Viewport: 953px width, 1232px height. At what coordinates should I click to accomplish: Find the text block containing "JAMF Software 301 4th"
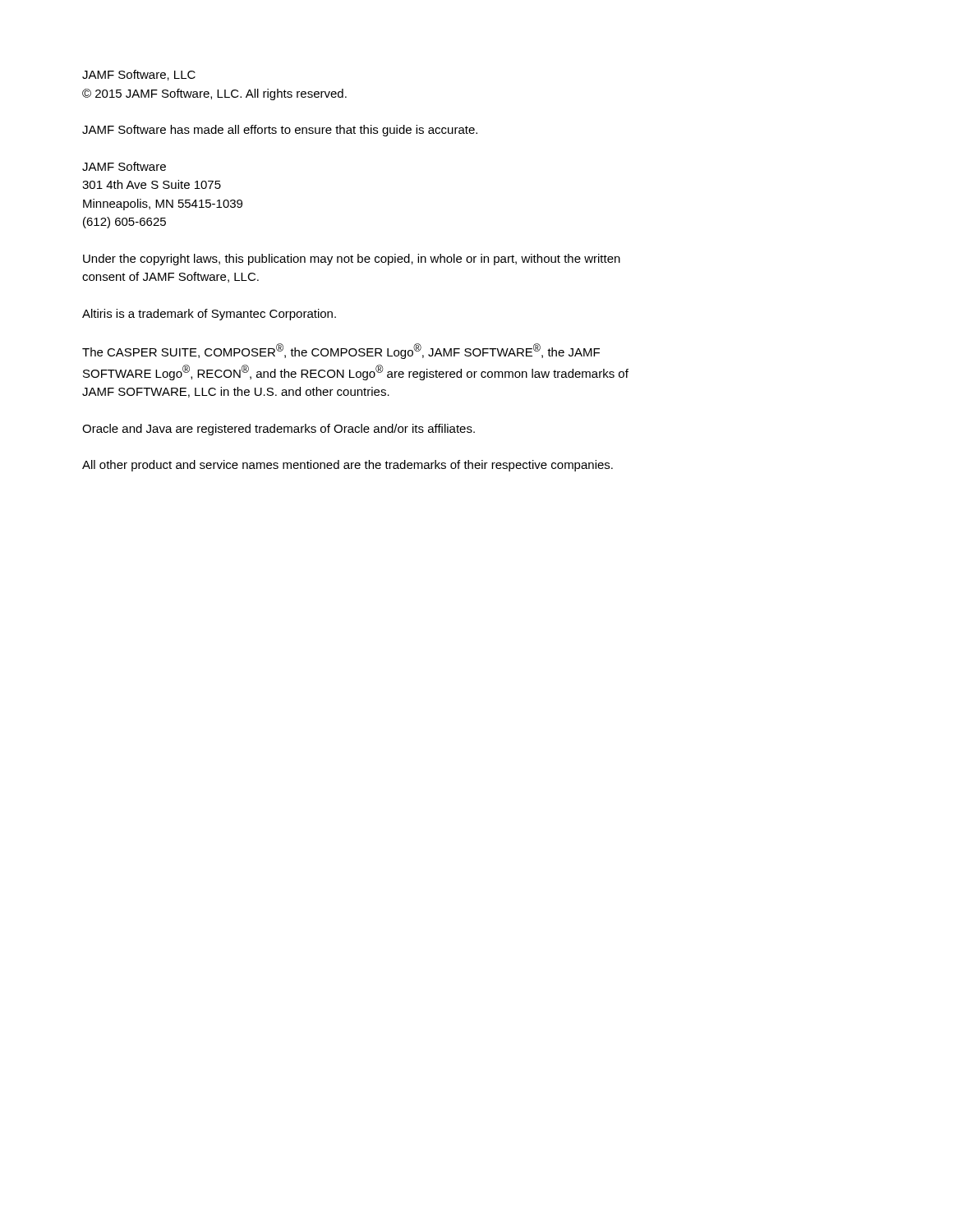pos(163,194)
